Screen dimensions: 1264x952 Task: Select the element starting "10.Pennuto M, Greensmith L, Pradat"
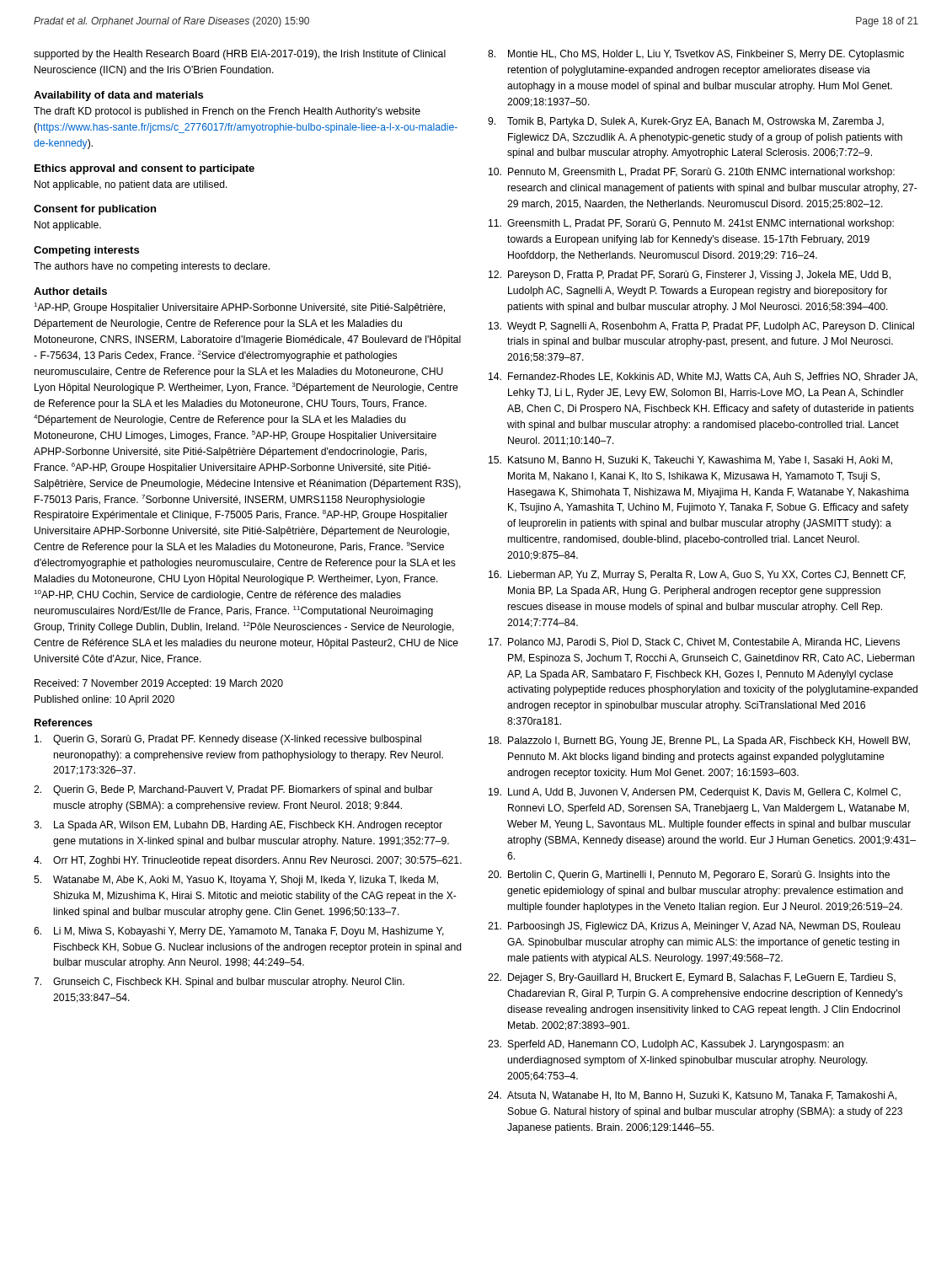point(703,188)
